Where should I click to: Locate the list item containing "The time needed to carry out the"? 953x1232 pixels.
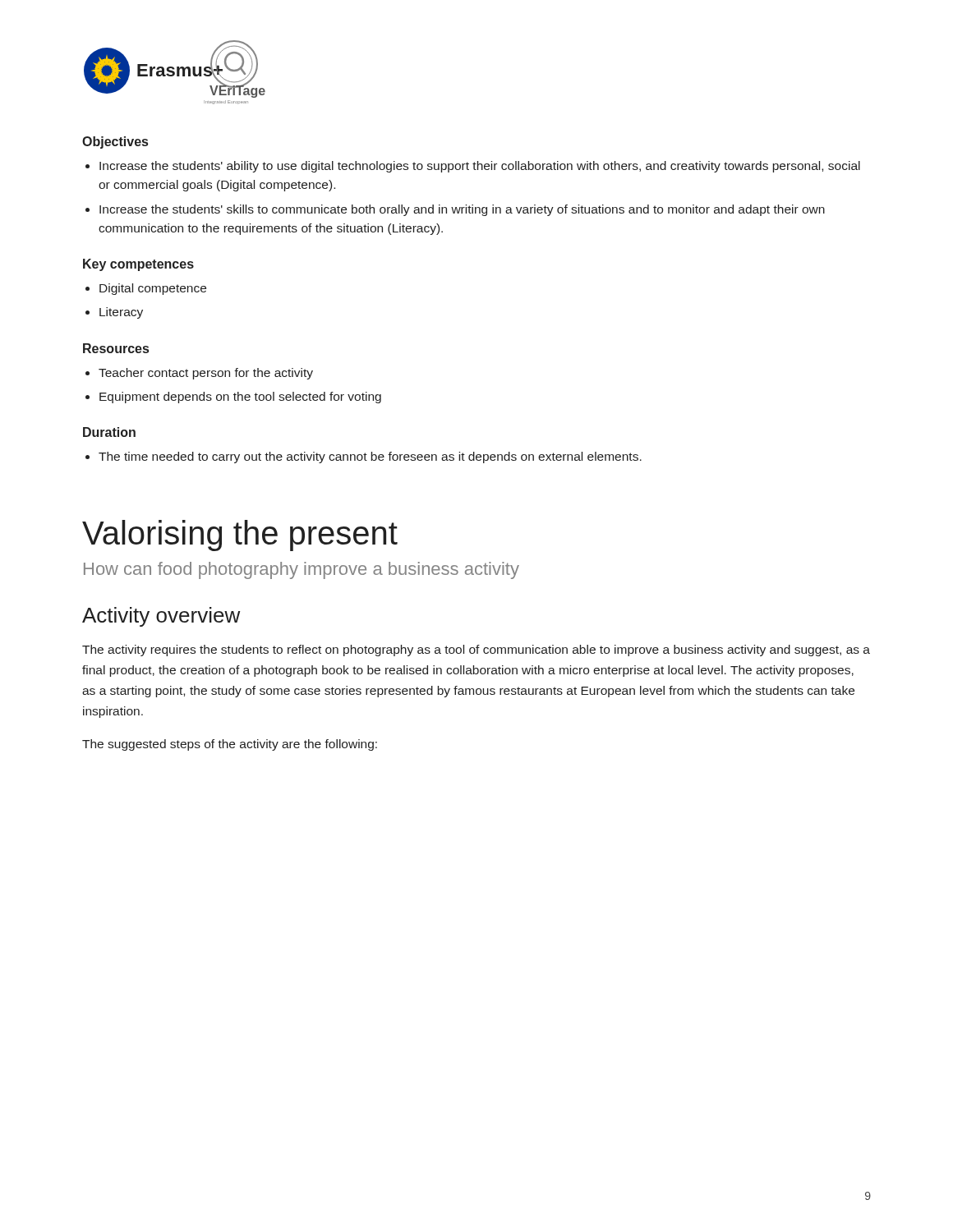point(370,456)
